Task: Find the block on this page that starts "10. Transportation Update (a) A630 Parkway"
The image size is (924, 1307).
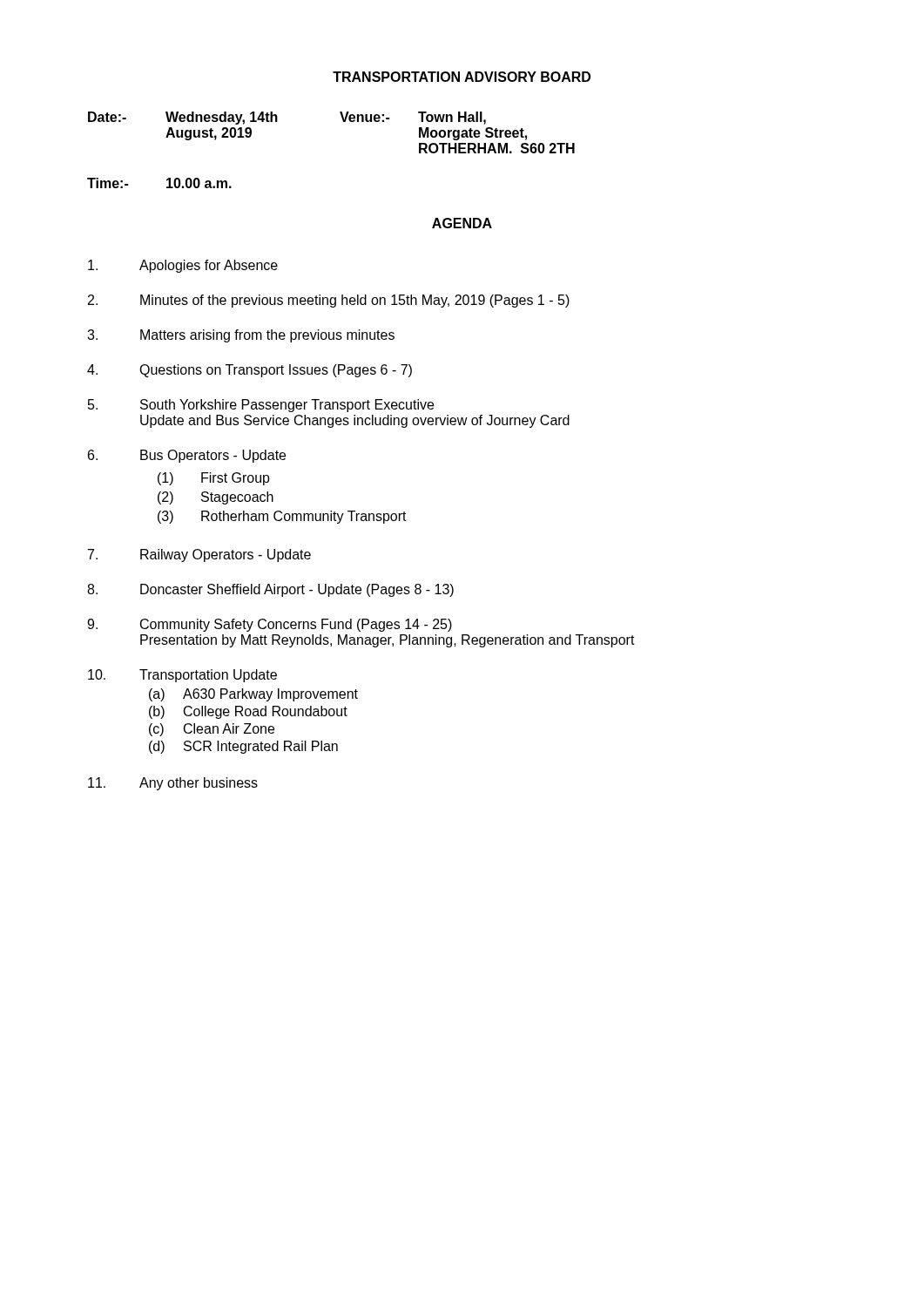Action: point(182,676)
